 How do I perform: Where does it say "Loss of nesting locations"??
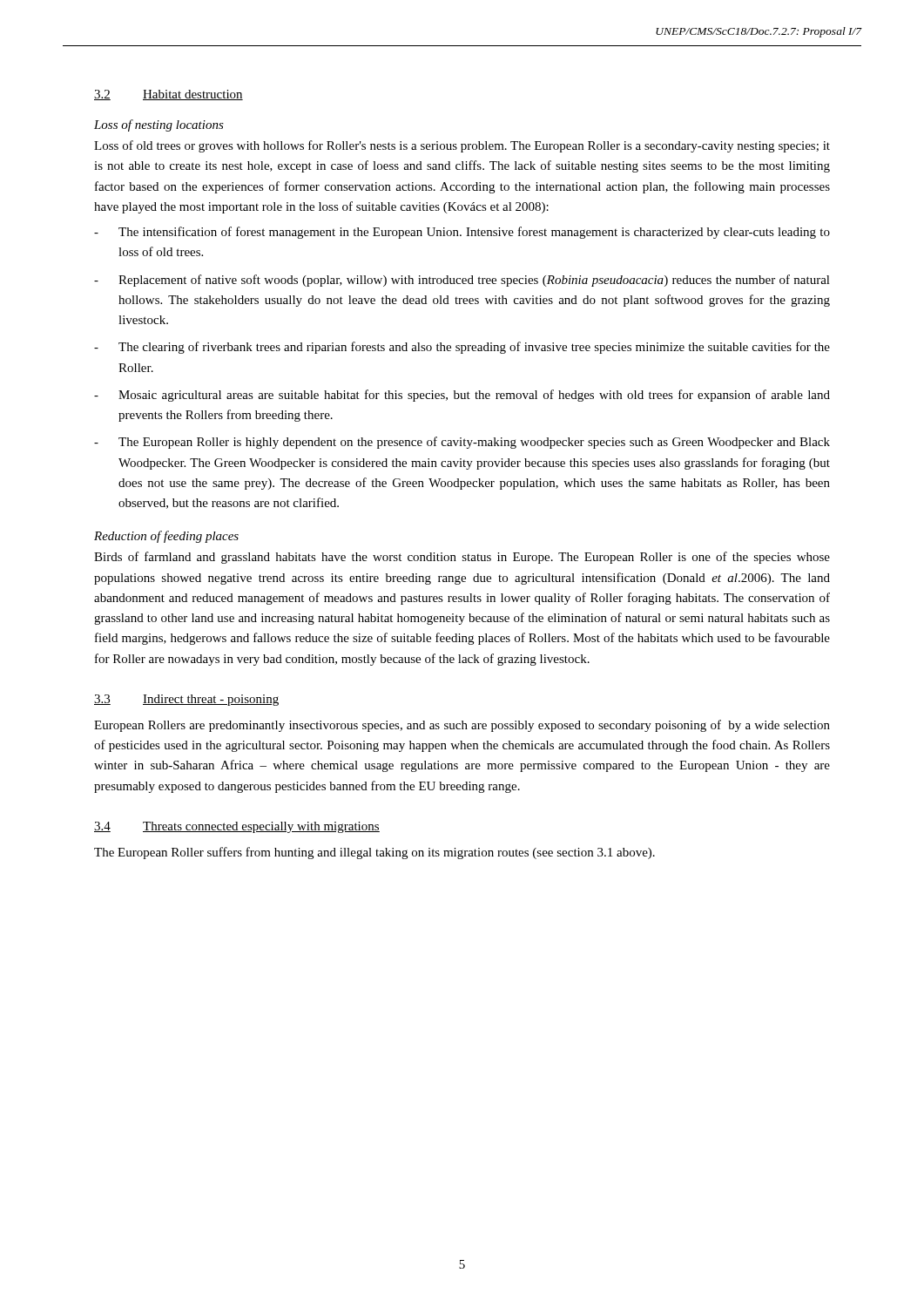click(159, 125)
